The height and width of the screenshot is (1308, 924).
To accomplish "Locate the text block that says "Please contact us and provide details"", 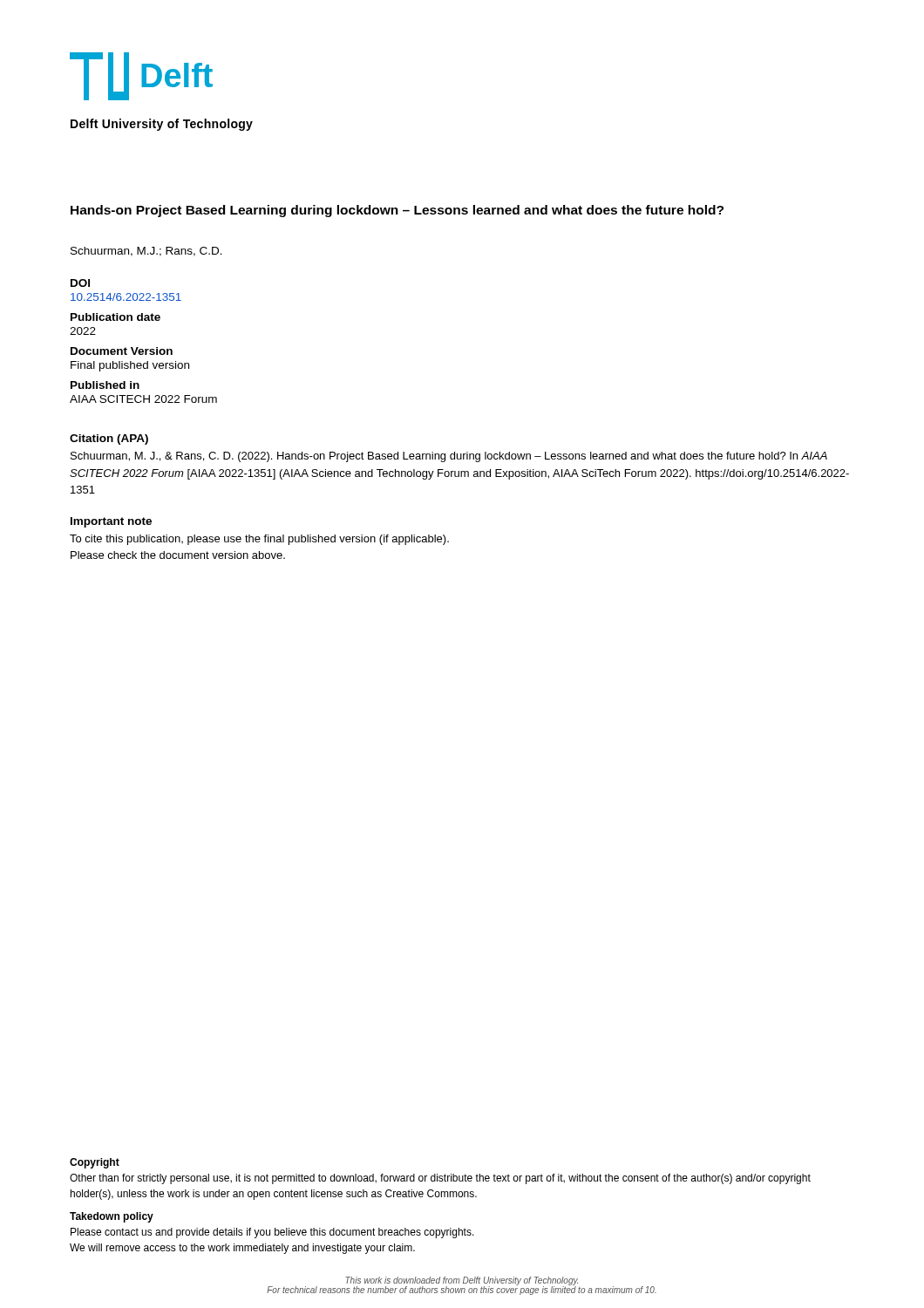I will click(272, 1240).
